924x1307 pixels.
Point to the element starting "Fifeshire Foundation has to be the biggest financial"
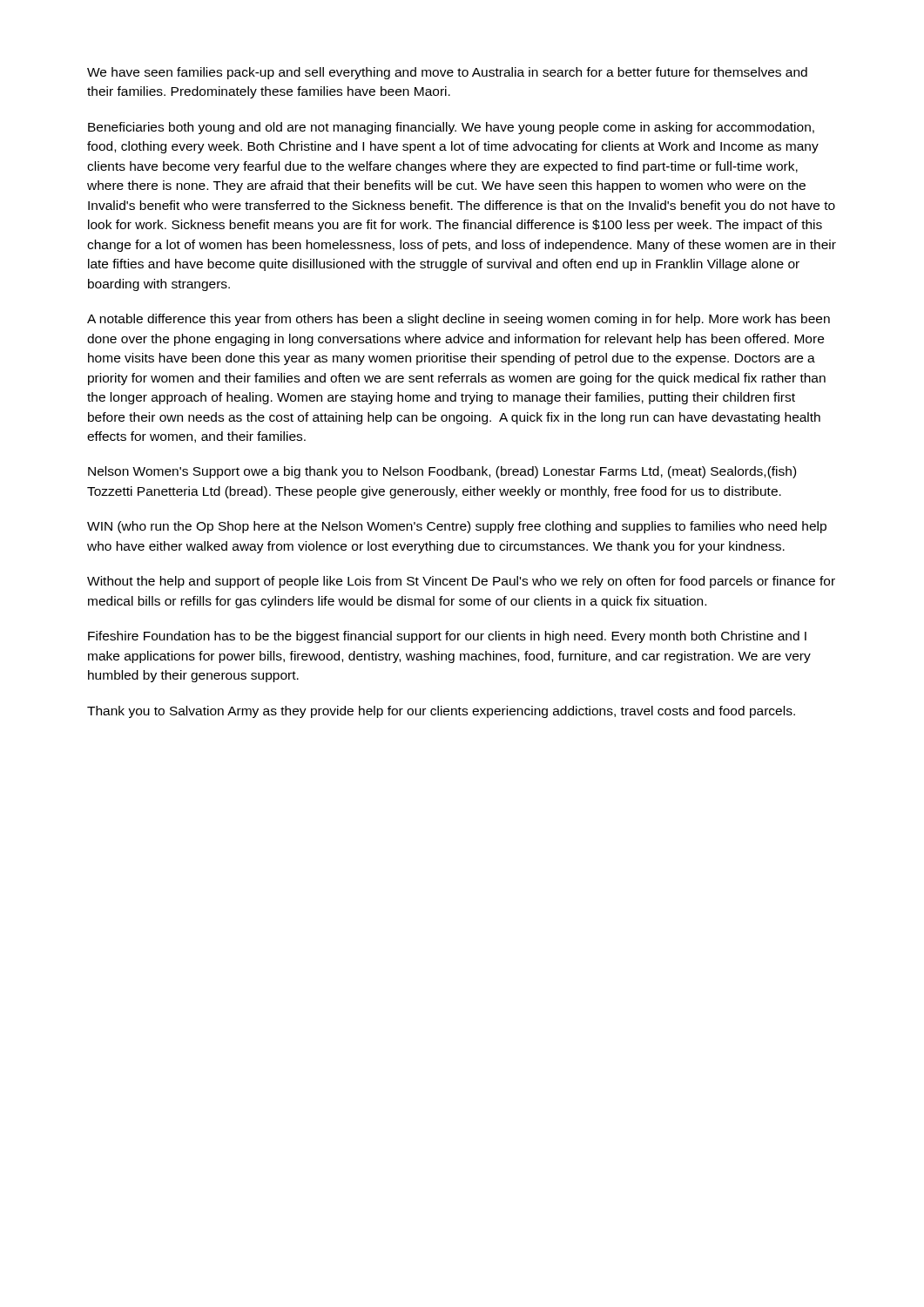point(449,655)
